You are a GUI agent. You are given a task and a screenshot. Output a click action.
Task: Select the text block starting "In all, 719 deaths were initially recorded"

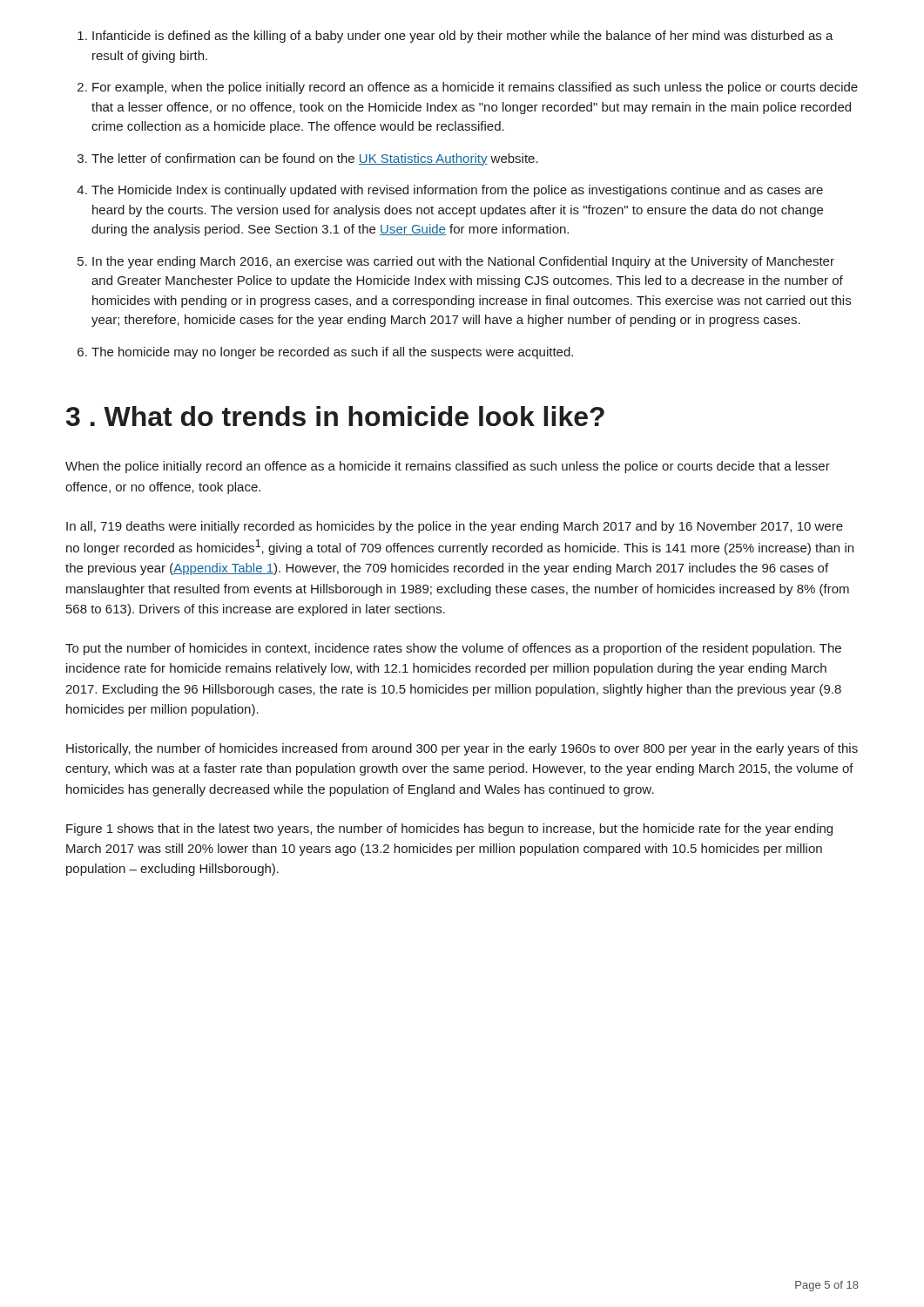click(x=460, y=567)
